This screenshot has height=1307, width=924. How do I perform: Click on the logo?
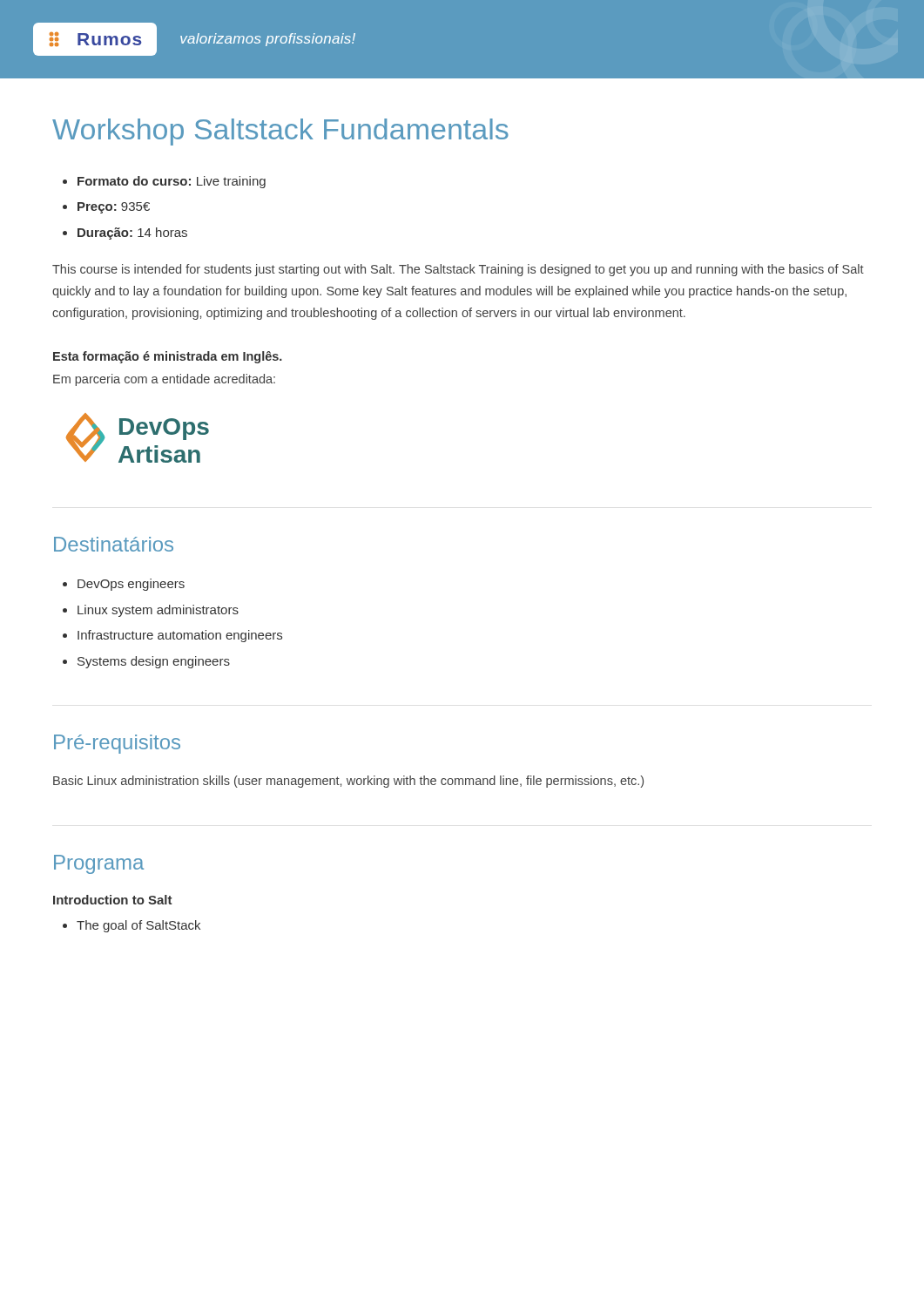click(x=462, y=441)
